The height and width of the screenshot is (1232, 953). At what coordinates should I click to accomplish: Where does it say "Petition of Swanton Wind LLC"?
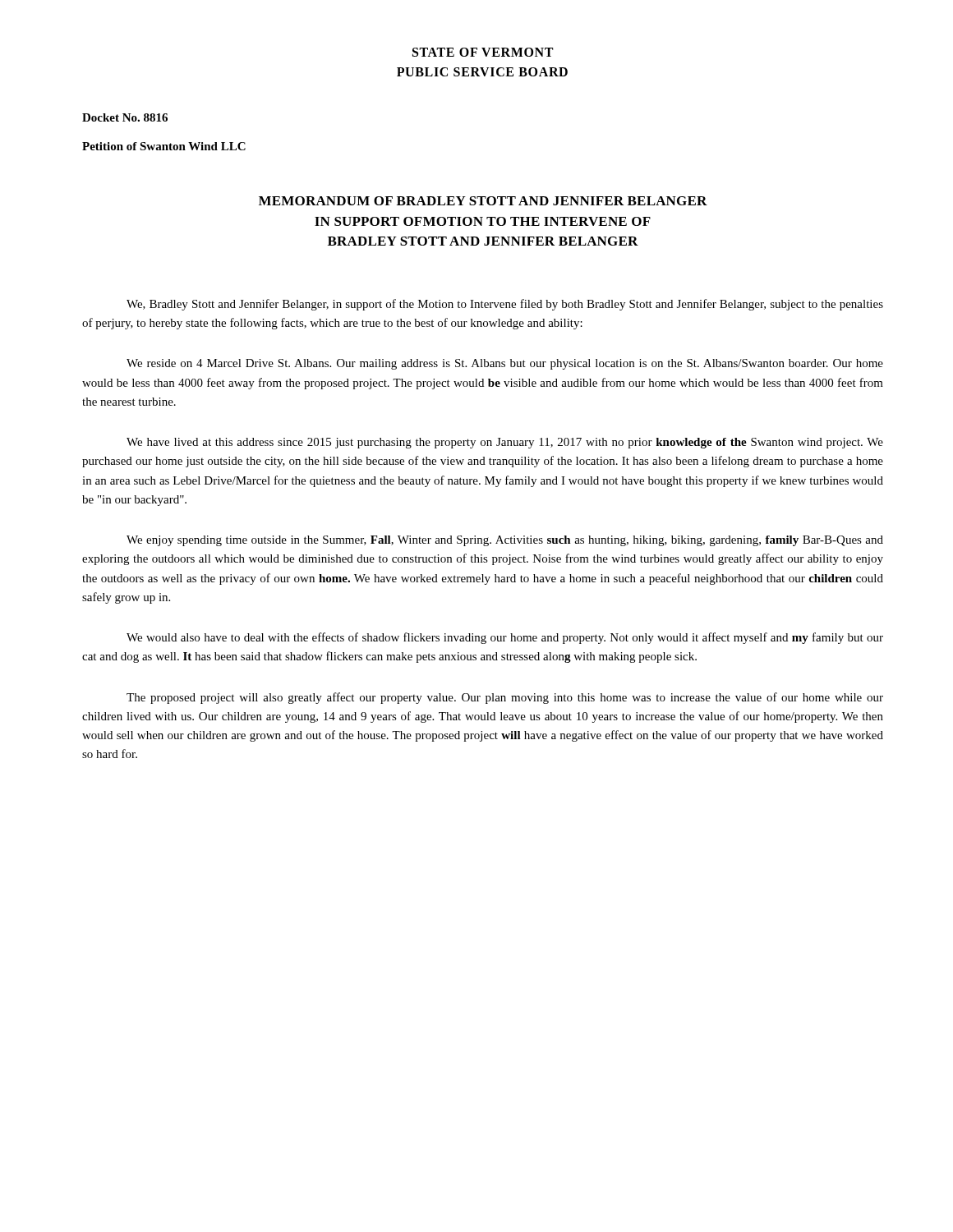pos(164,146)
